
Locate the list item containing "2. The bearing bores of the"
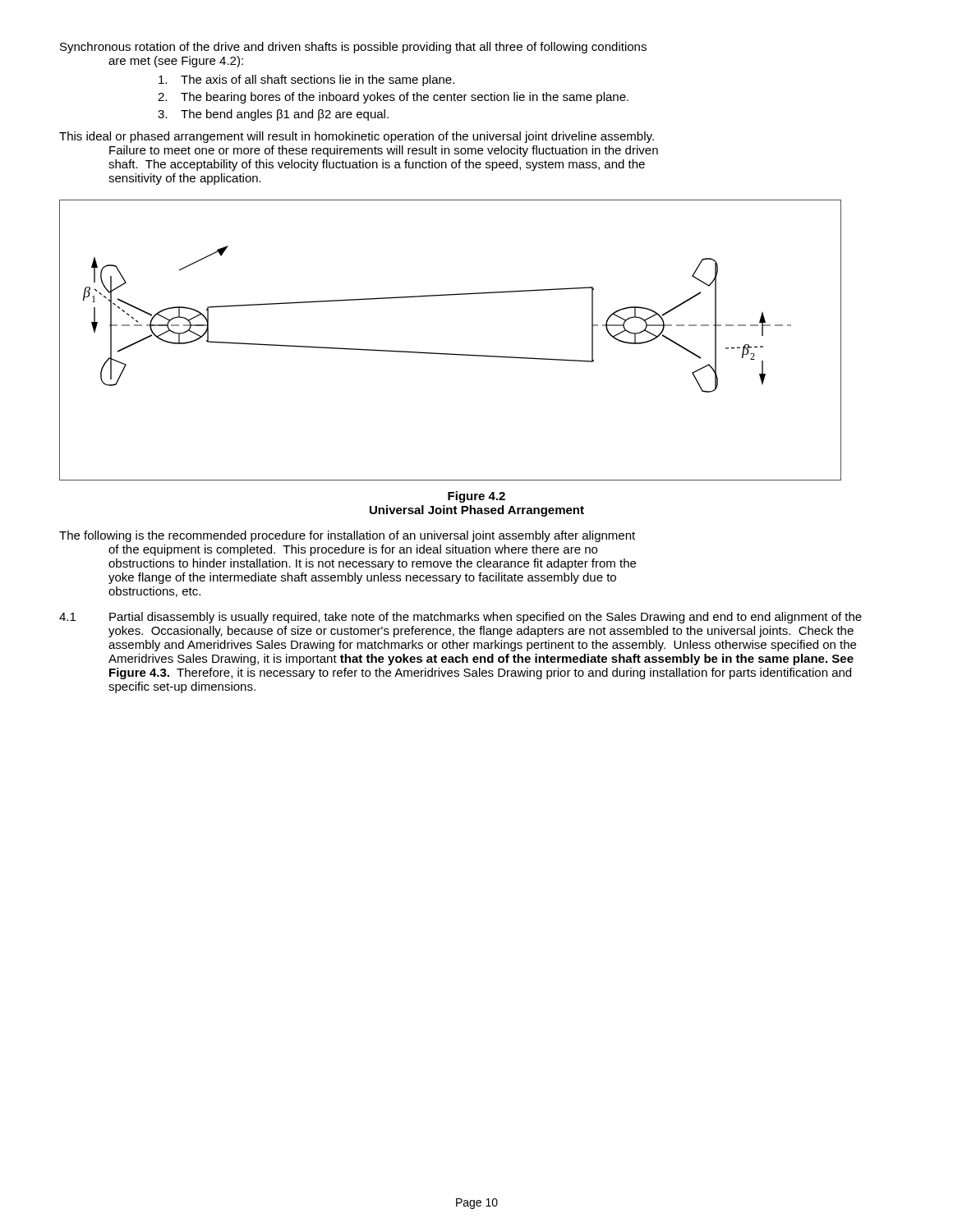click(394, 97)
